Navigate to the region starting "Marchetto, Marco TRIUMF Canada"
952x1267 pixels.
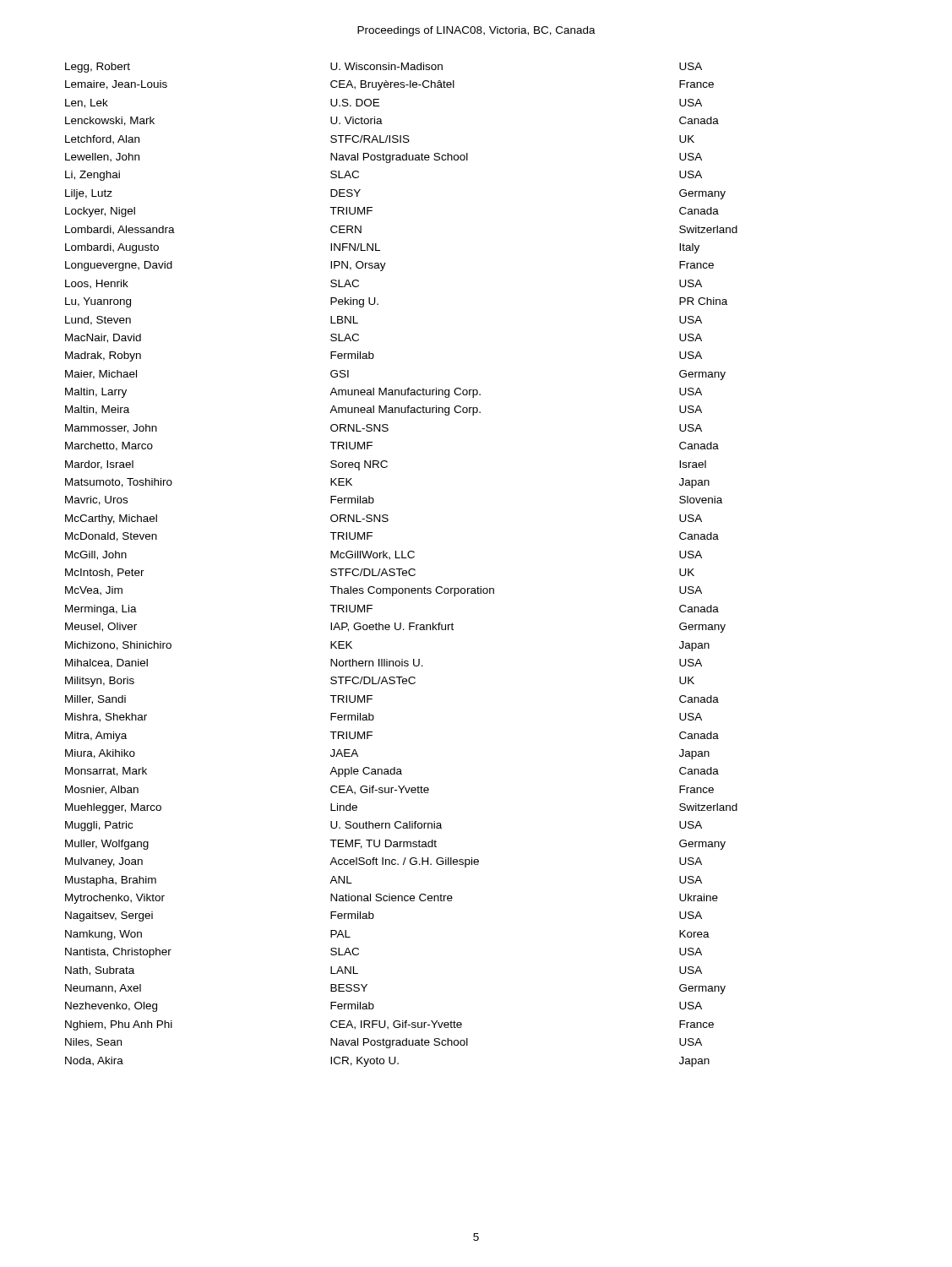point(106,446)
